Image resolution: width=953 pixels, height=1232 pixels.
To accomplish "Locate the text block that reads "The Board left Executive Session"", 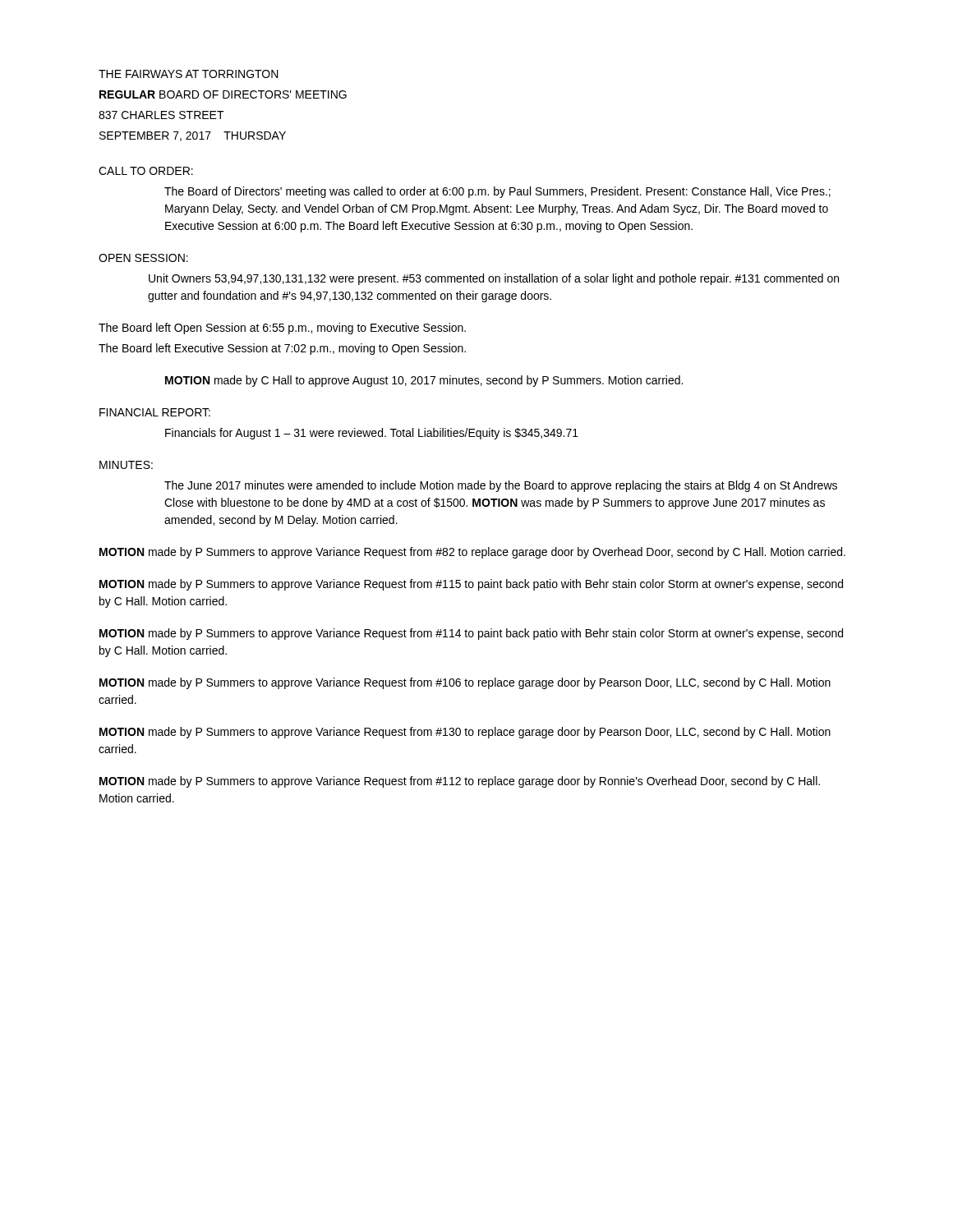I will coord(476,349).
